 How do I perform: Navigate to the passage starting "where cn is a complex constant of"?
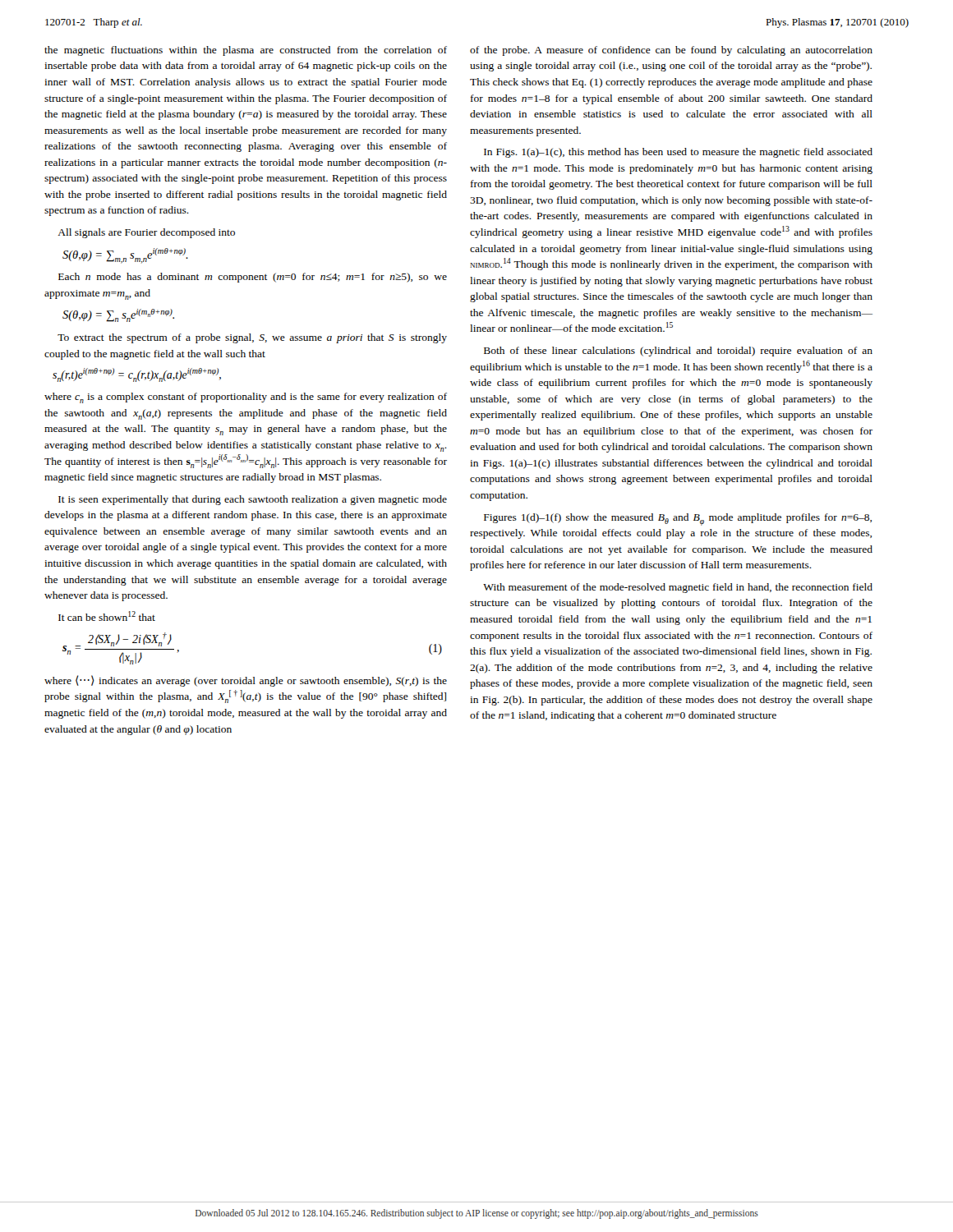(246, 437)
